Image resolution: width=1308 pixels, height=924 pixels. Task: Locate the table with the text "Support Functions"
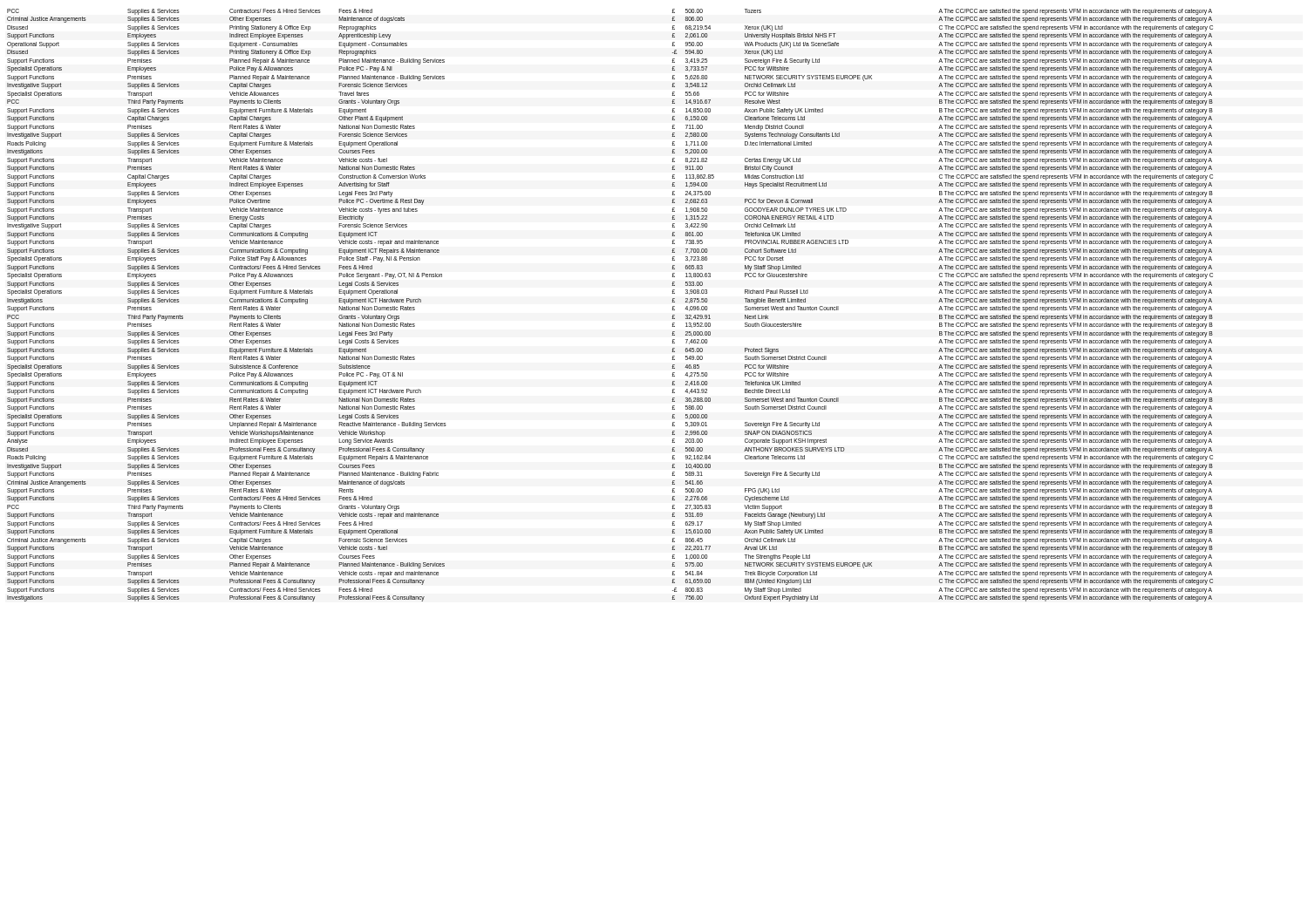[x=654, y=305]
